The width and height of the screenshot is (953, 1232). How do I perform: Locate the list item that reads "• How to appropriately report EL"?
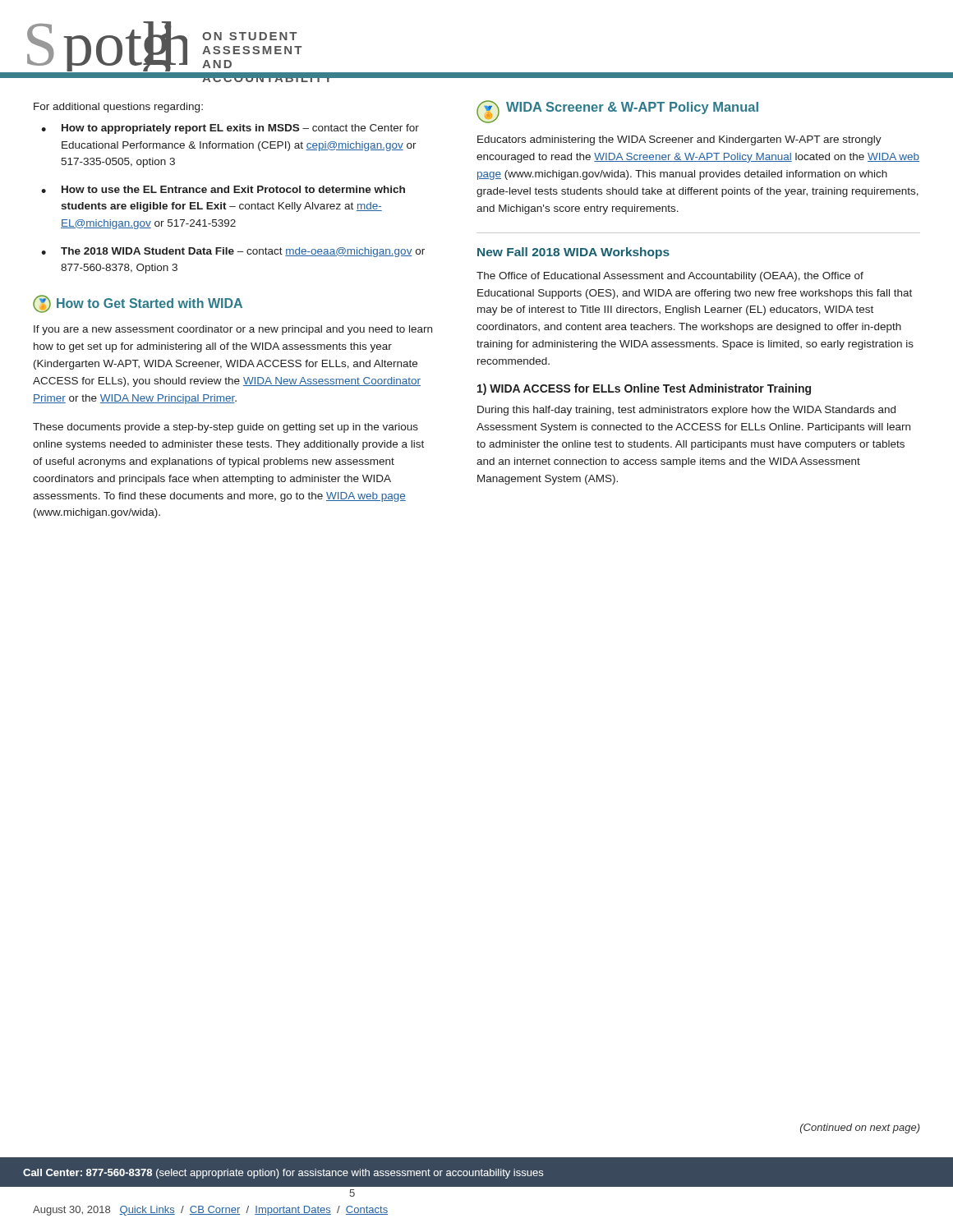238,145
